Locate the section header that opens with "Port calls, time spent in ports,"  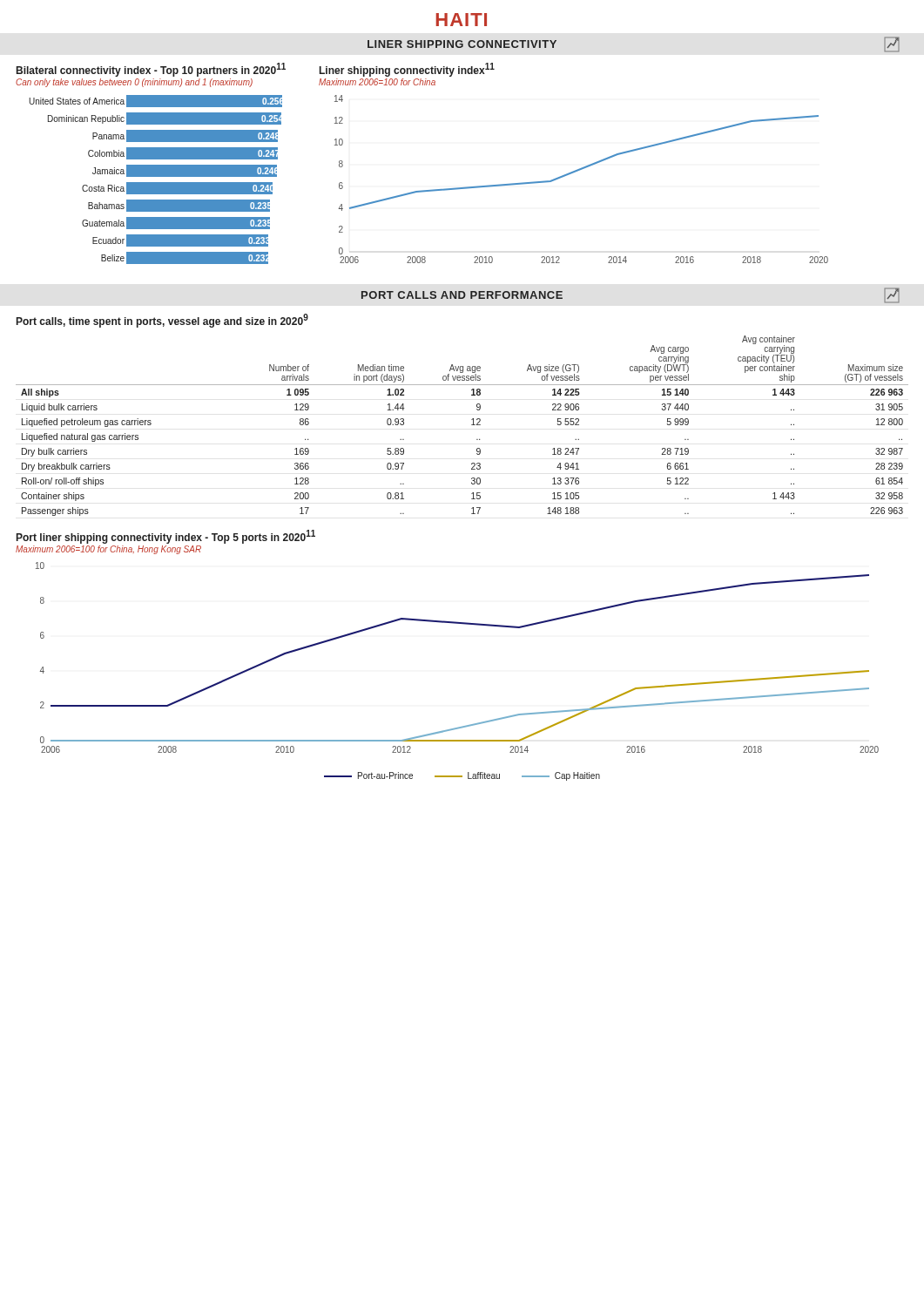click(162, 320)
